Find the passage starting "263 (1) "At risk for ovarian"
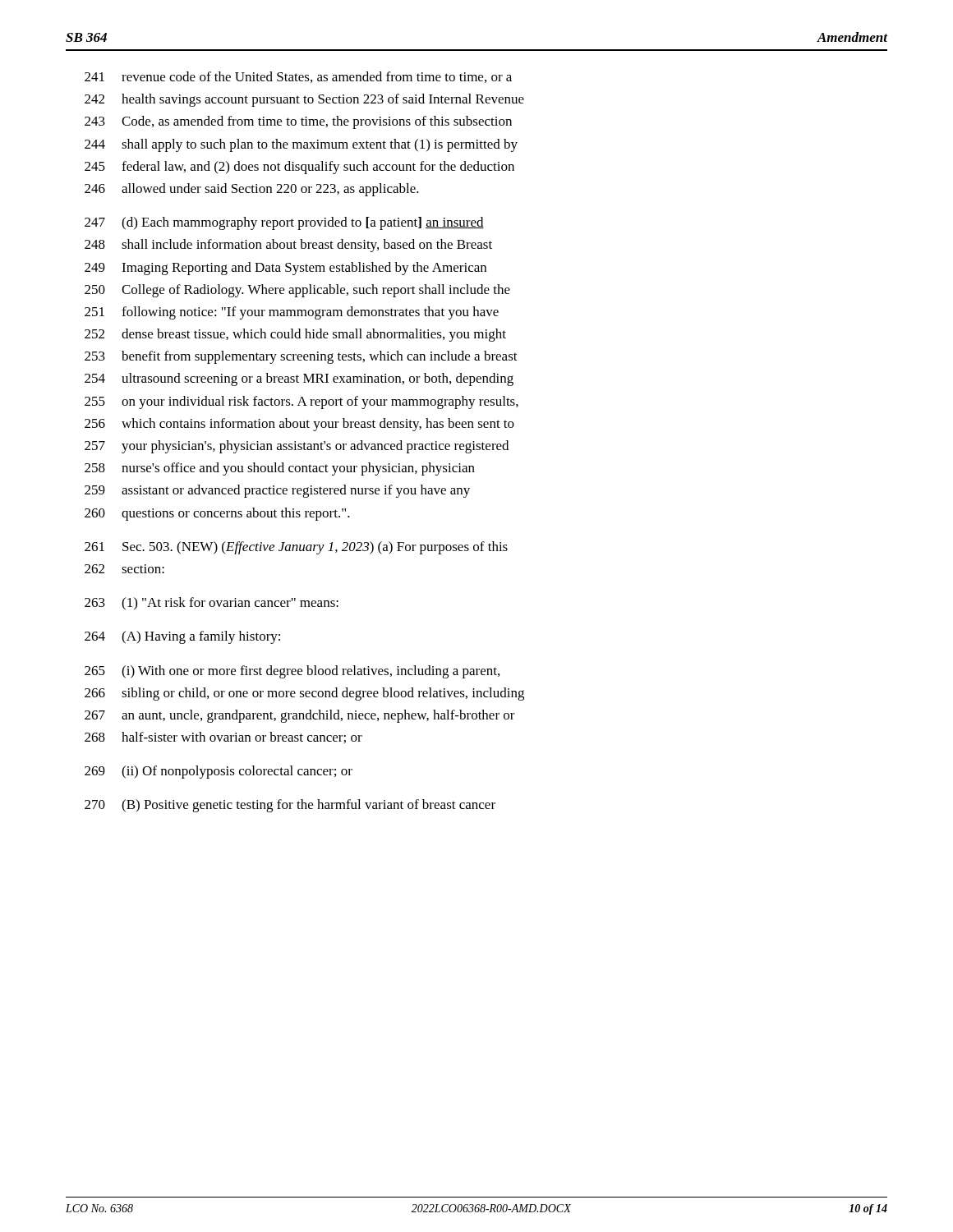953x1232 pixels. pos(212,604)
